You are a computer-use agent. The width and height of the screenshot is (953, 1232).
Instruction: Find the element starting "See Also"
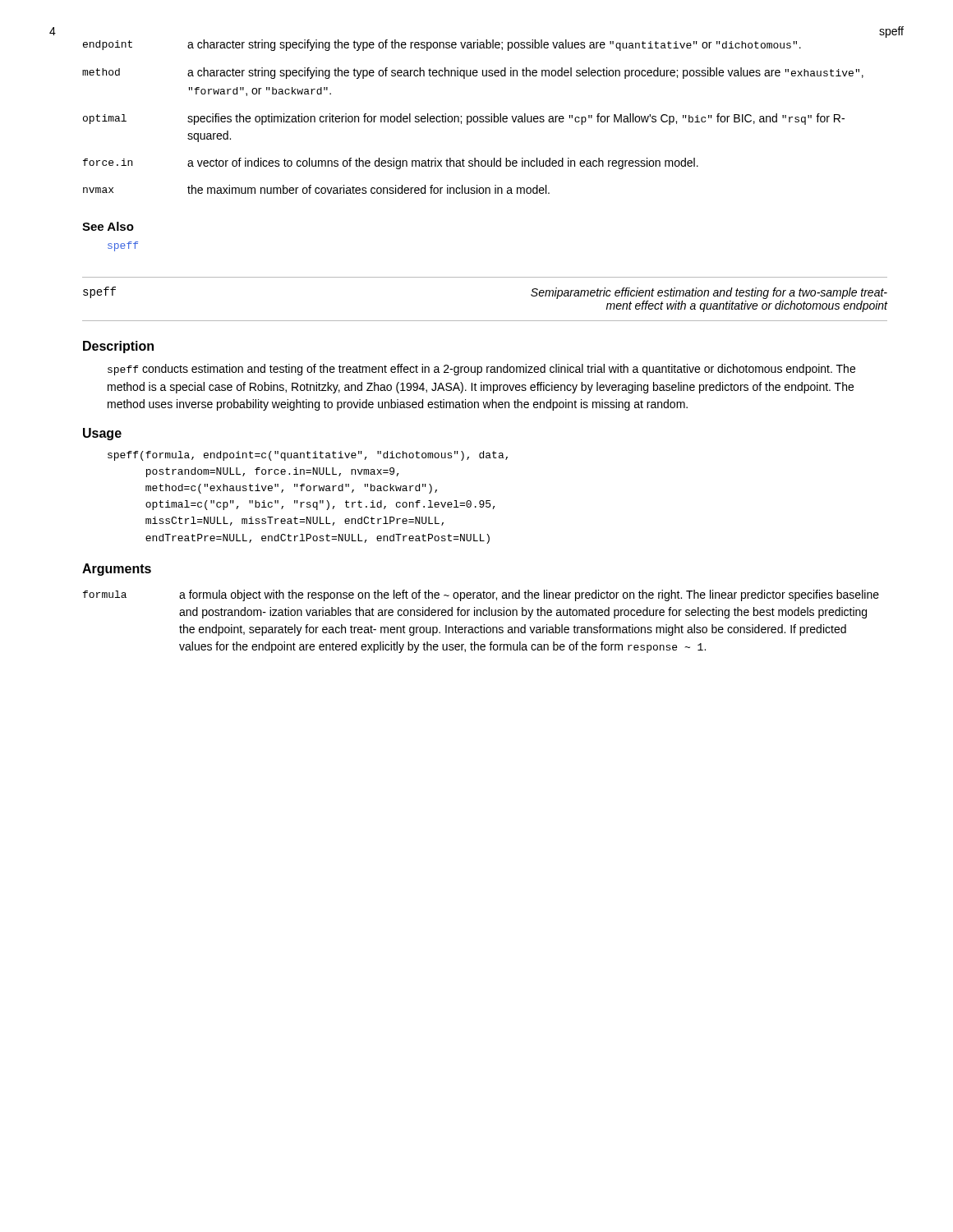pos(108,227)
